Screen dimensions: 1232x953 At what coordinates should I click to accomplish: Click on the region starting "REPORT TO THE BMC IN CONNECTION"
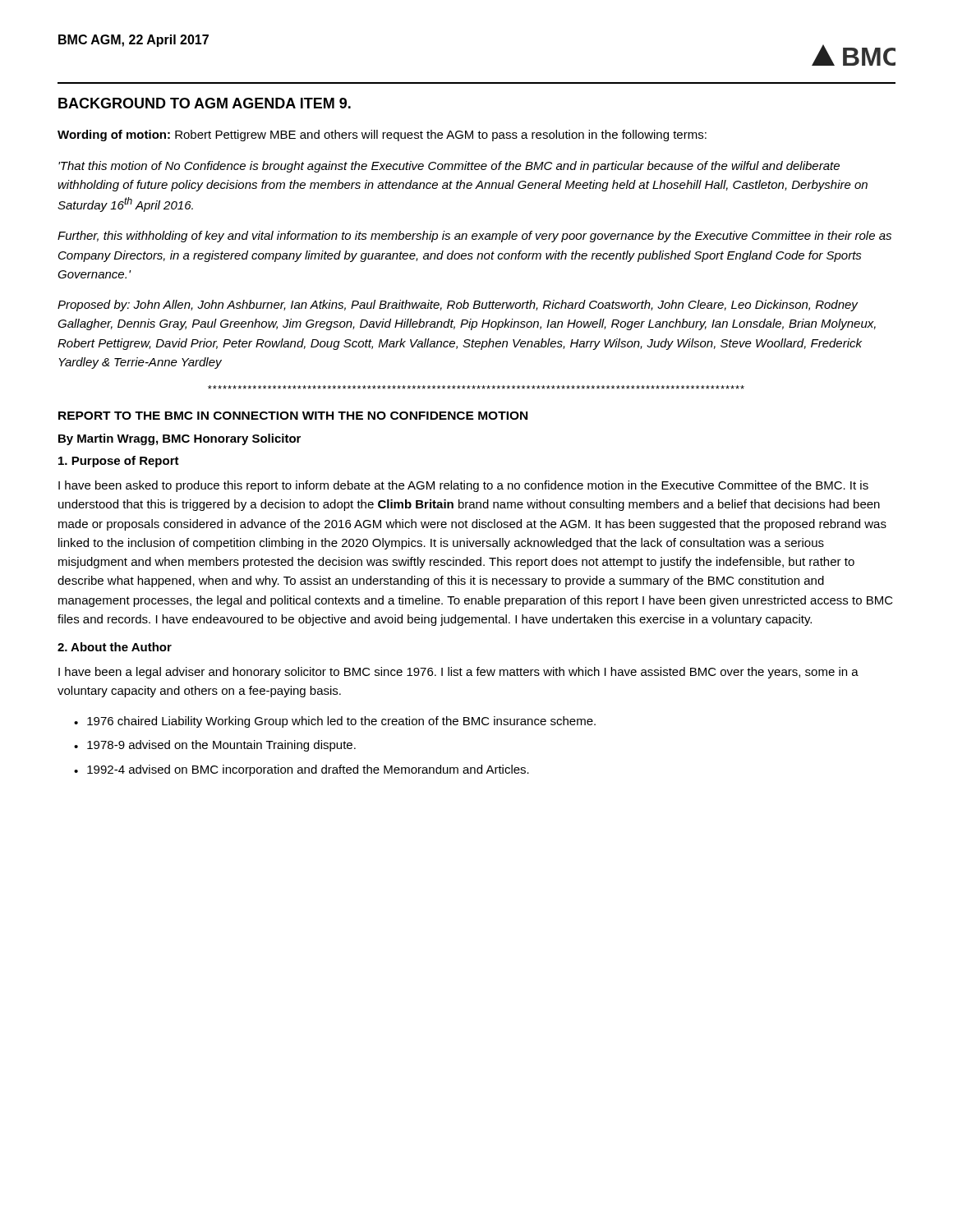[293, 415]
